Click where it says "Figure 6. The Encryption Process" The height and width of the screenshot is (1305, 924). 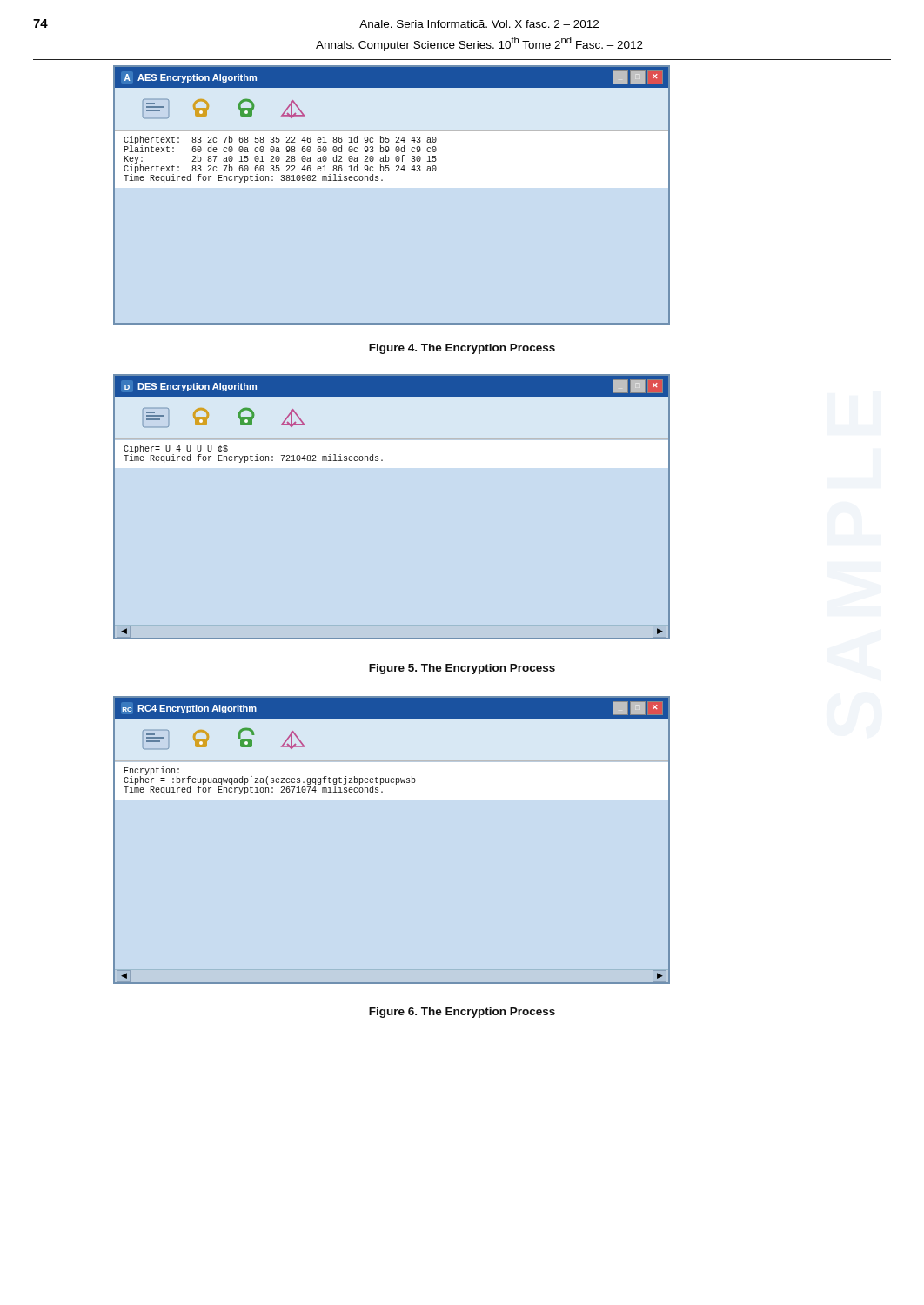462,1011
